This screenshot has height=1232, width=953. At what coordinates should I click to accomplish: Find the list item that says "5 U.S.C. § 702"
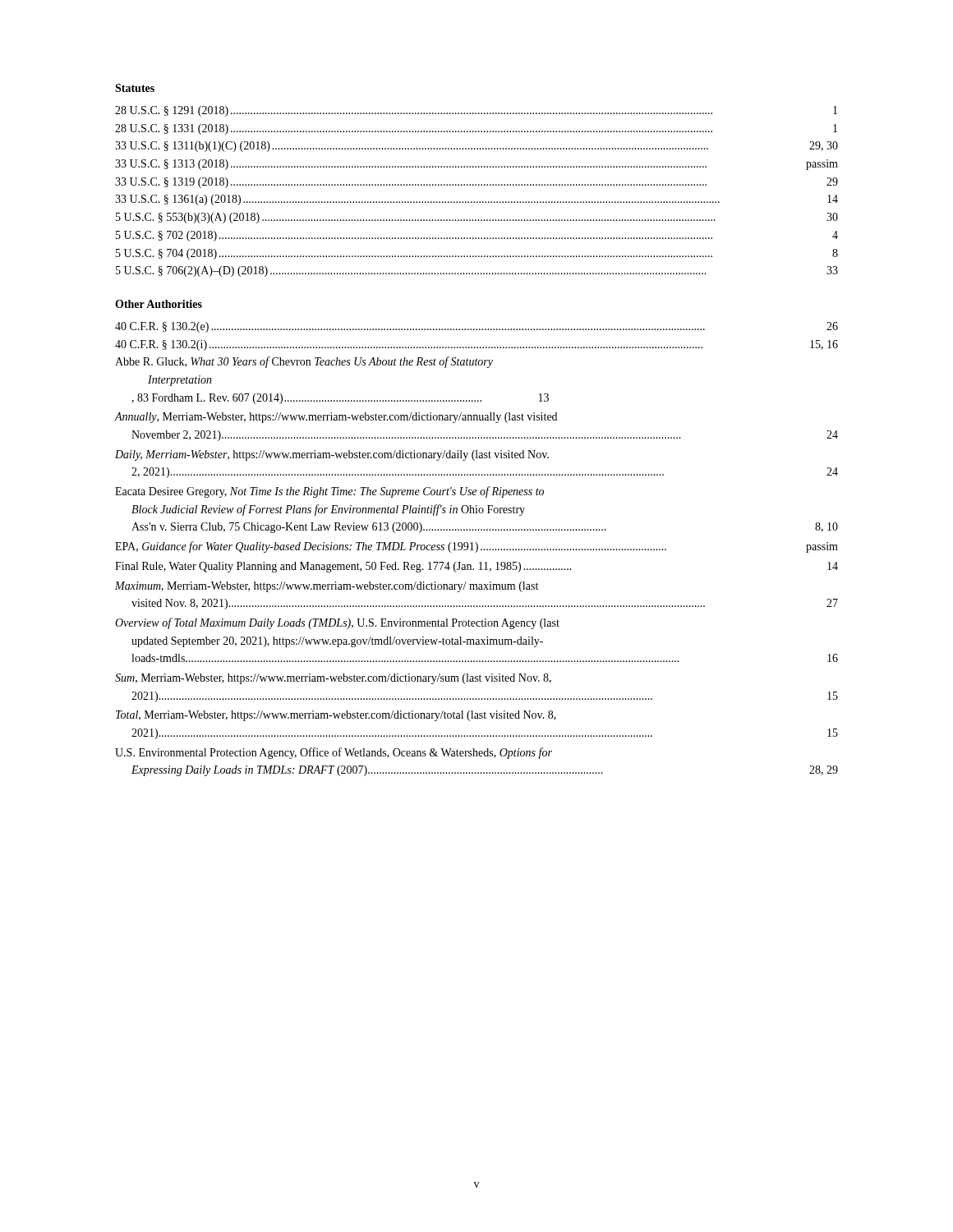[476, 235]
